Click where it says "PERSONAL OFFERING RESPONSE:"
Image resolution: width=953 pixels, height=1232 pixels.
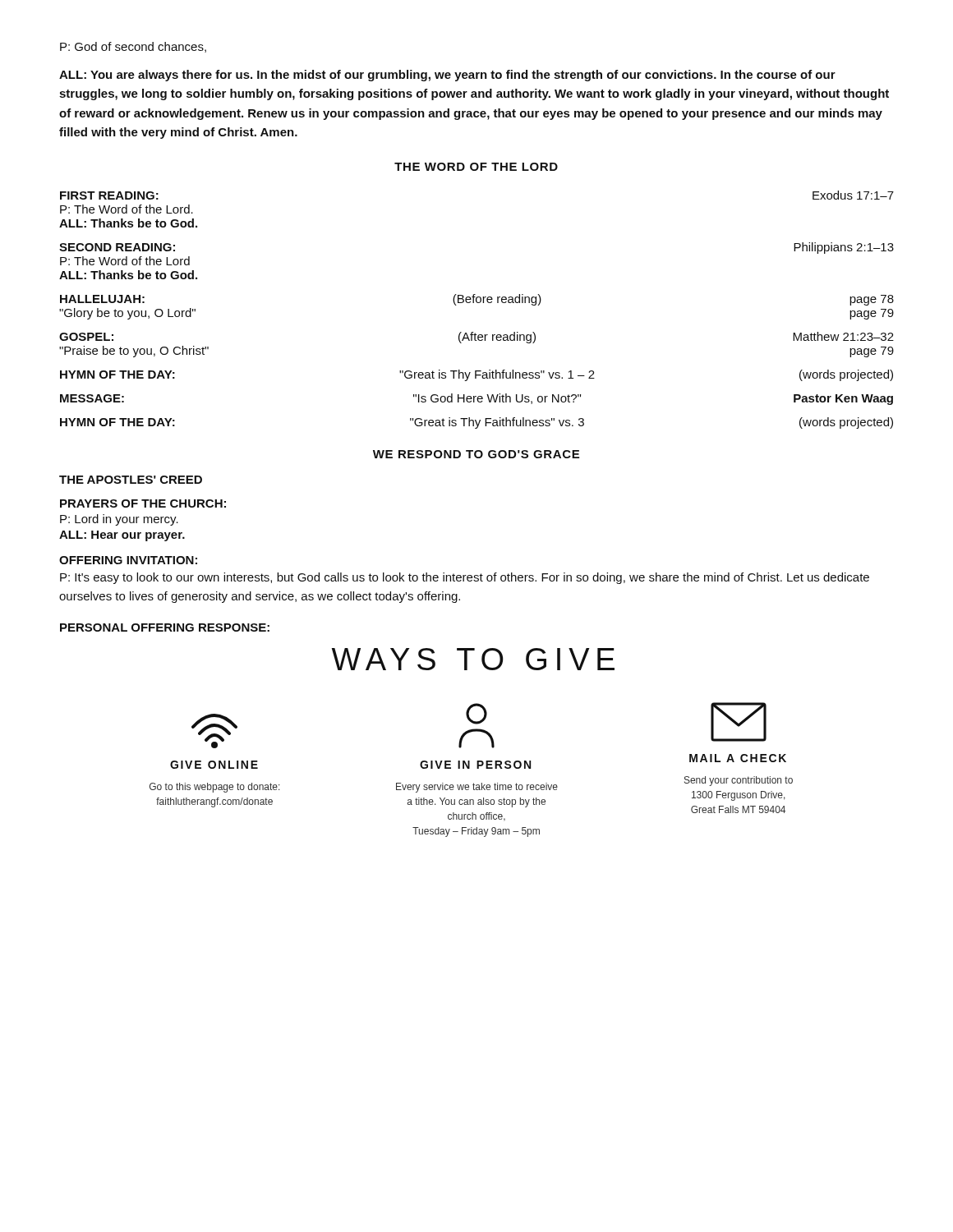pos(165,627)
